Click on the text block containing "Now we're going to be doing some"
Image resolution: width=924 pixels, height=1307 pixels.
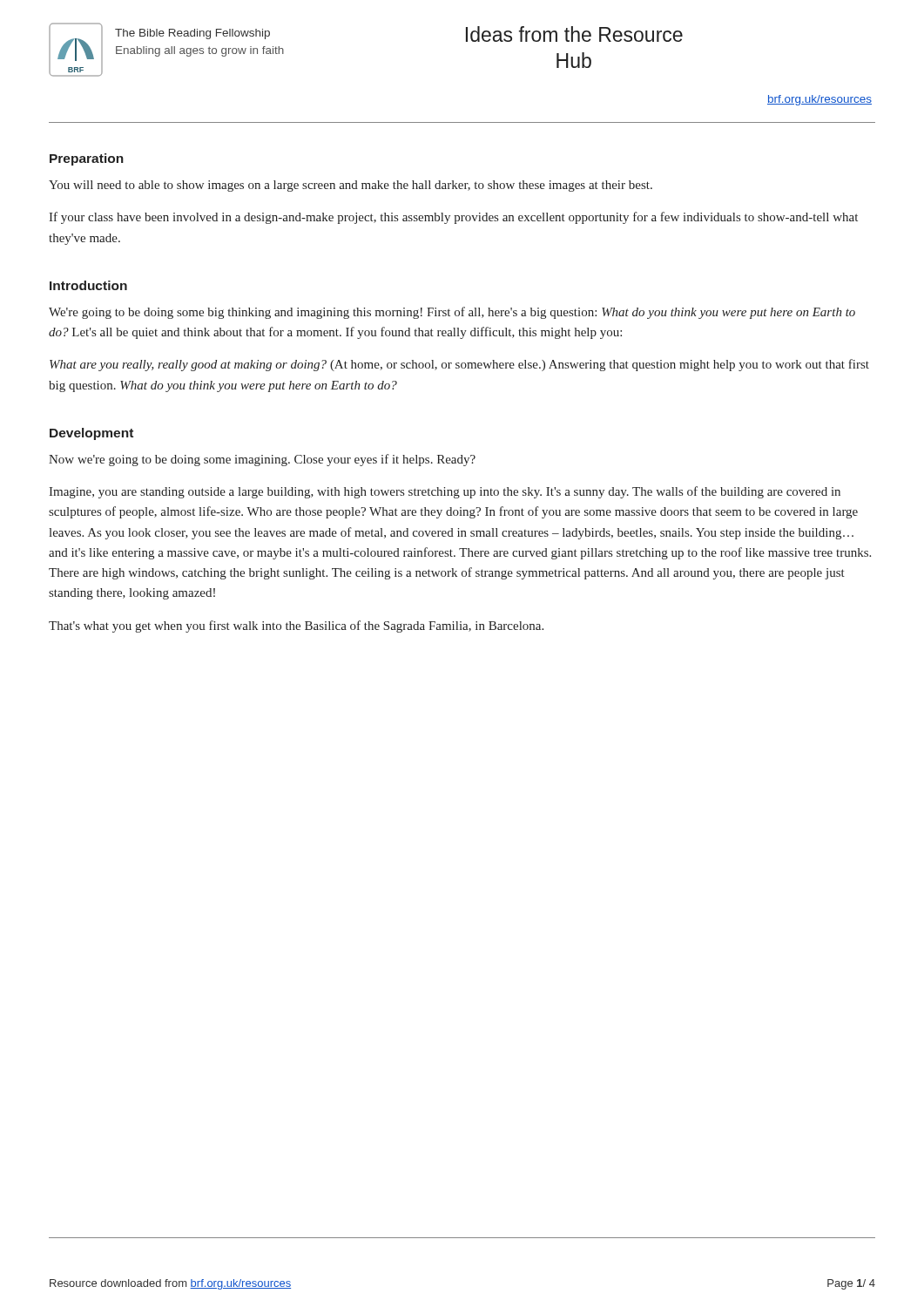tap(262, 459)
